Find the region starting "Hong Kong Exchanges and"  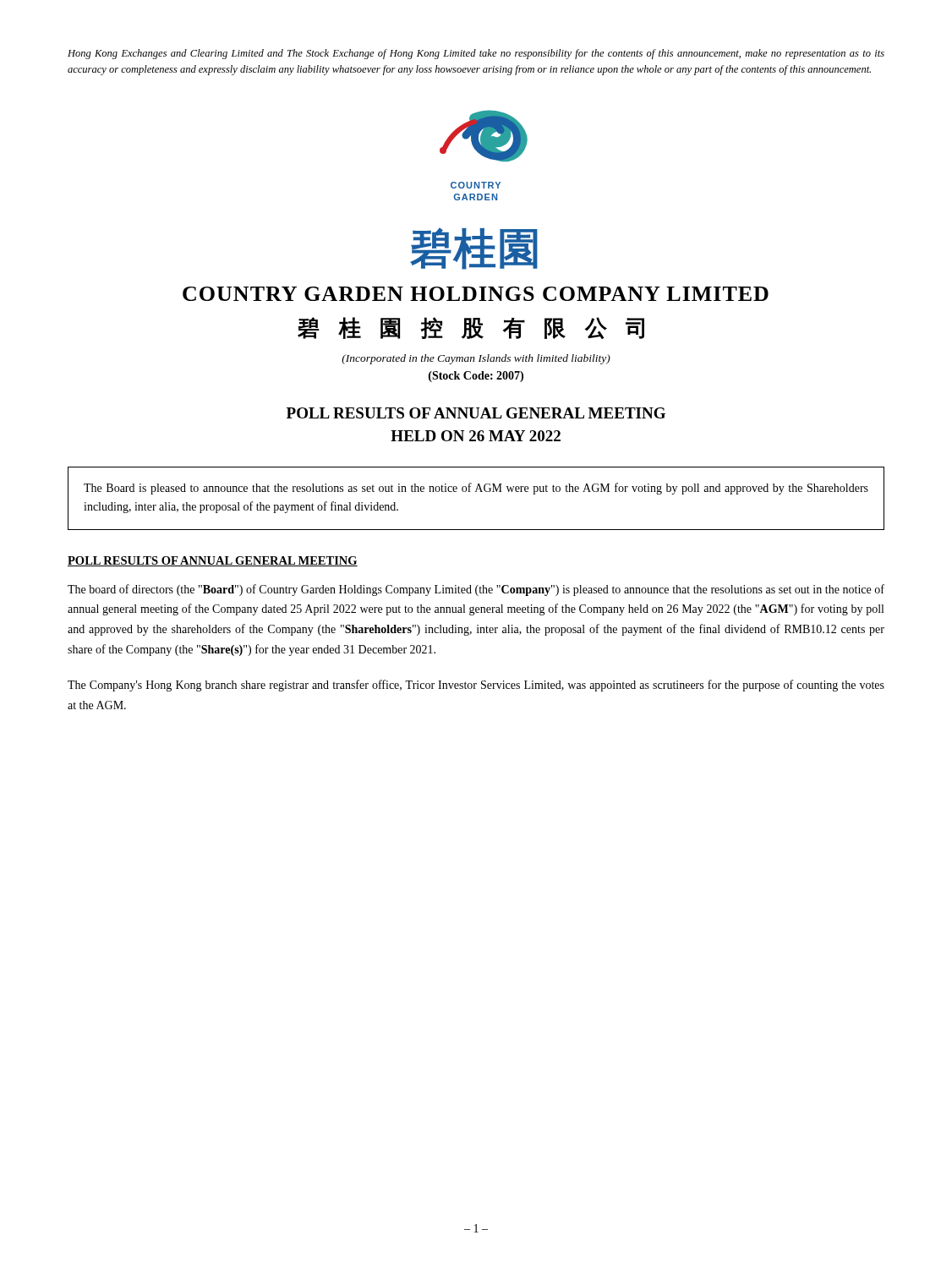tap(476, 61)
